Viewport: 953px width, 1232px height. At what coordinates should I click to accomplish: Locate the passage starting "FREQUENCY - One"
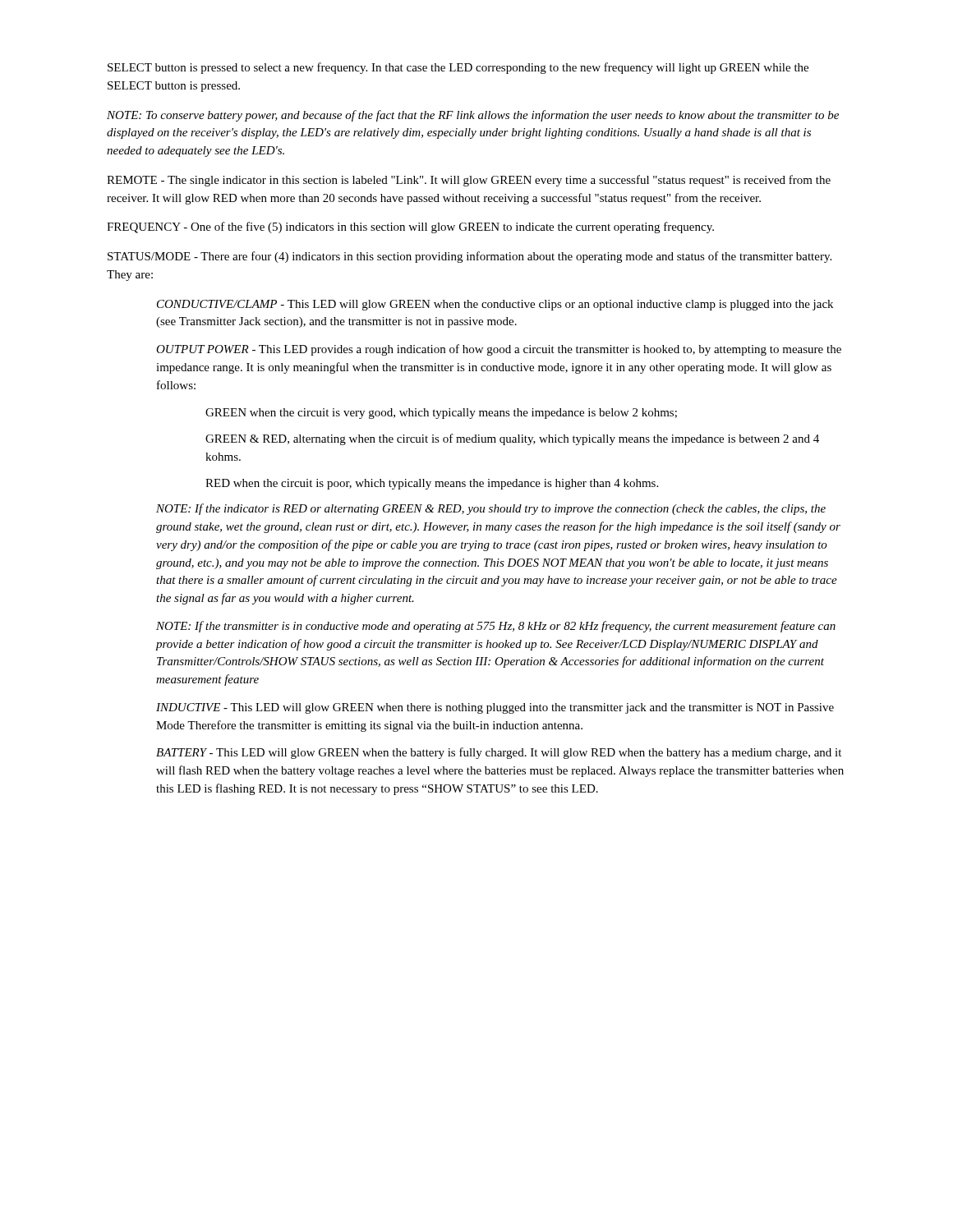(x=411, y=227)
